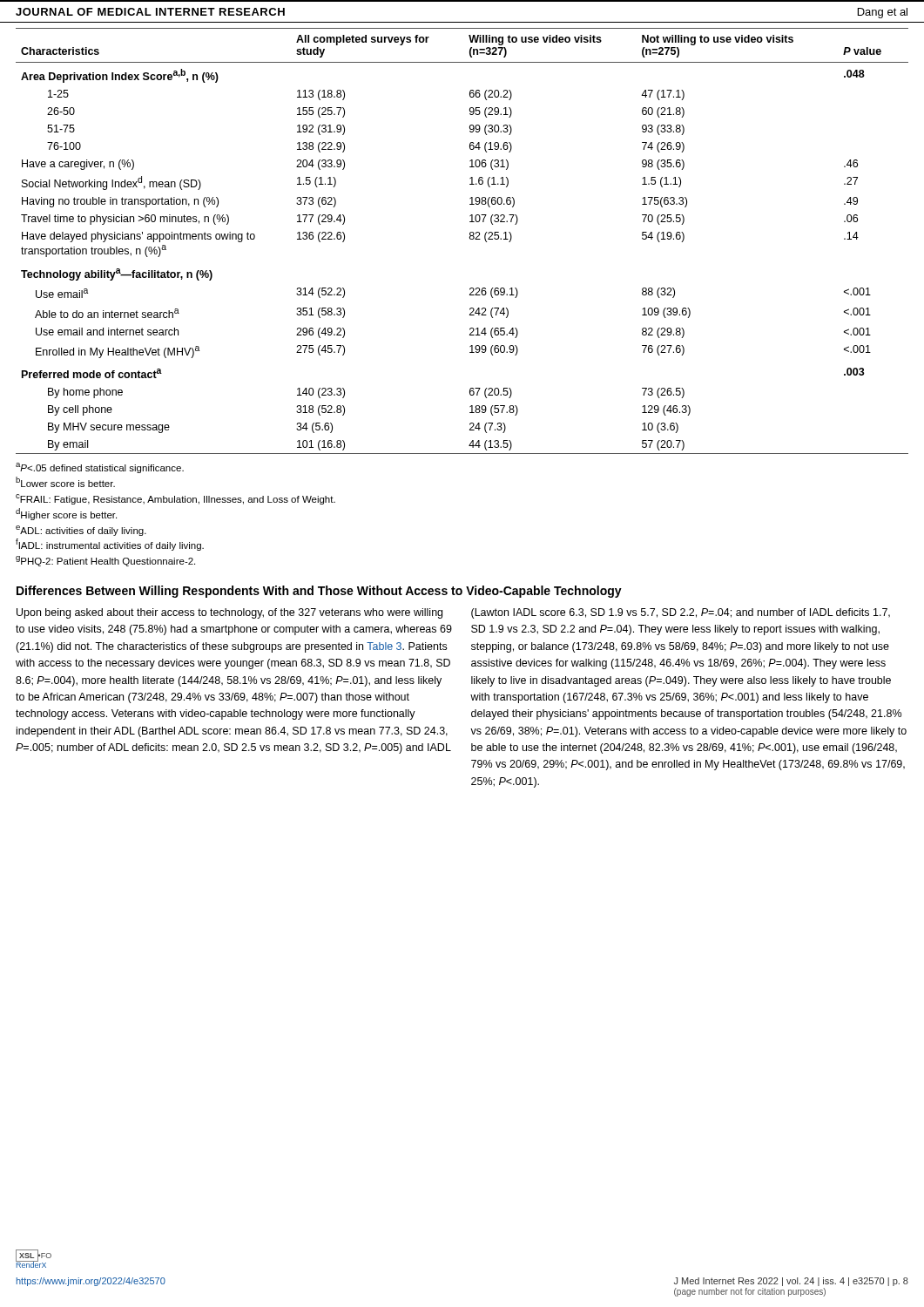Select the footnote with the text "aP<.05 defined statistical significance."
924x1307 pixels.
tap(100, 468)
